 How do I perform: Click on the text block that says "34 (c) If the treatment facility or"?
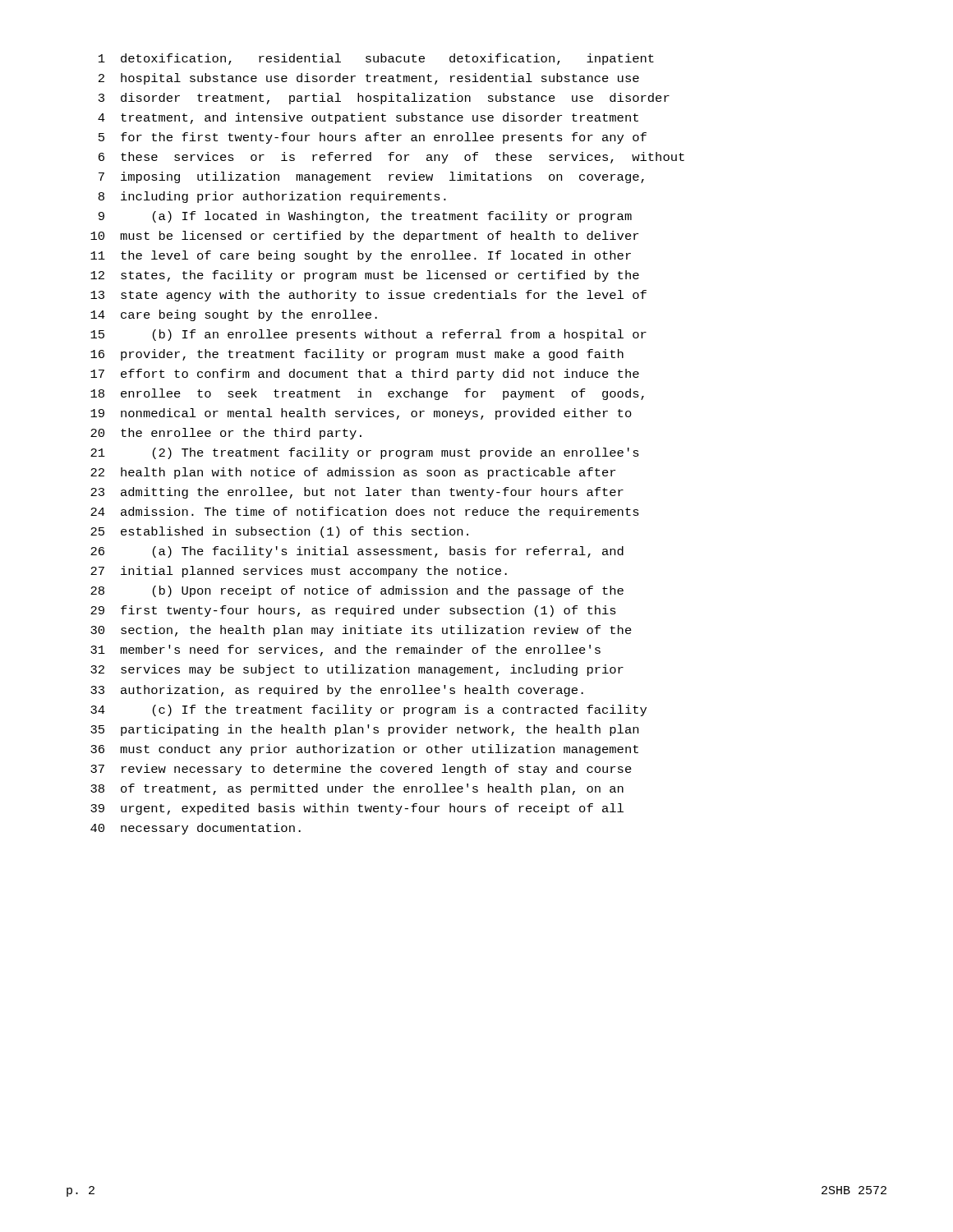point(476,710)
